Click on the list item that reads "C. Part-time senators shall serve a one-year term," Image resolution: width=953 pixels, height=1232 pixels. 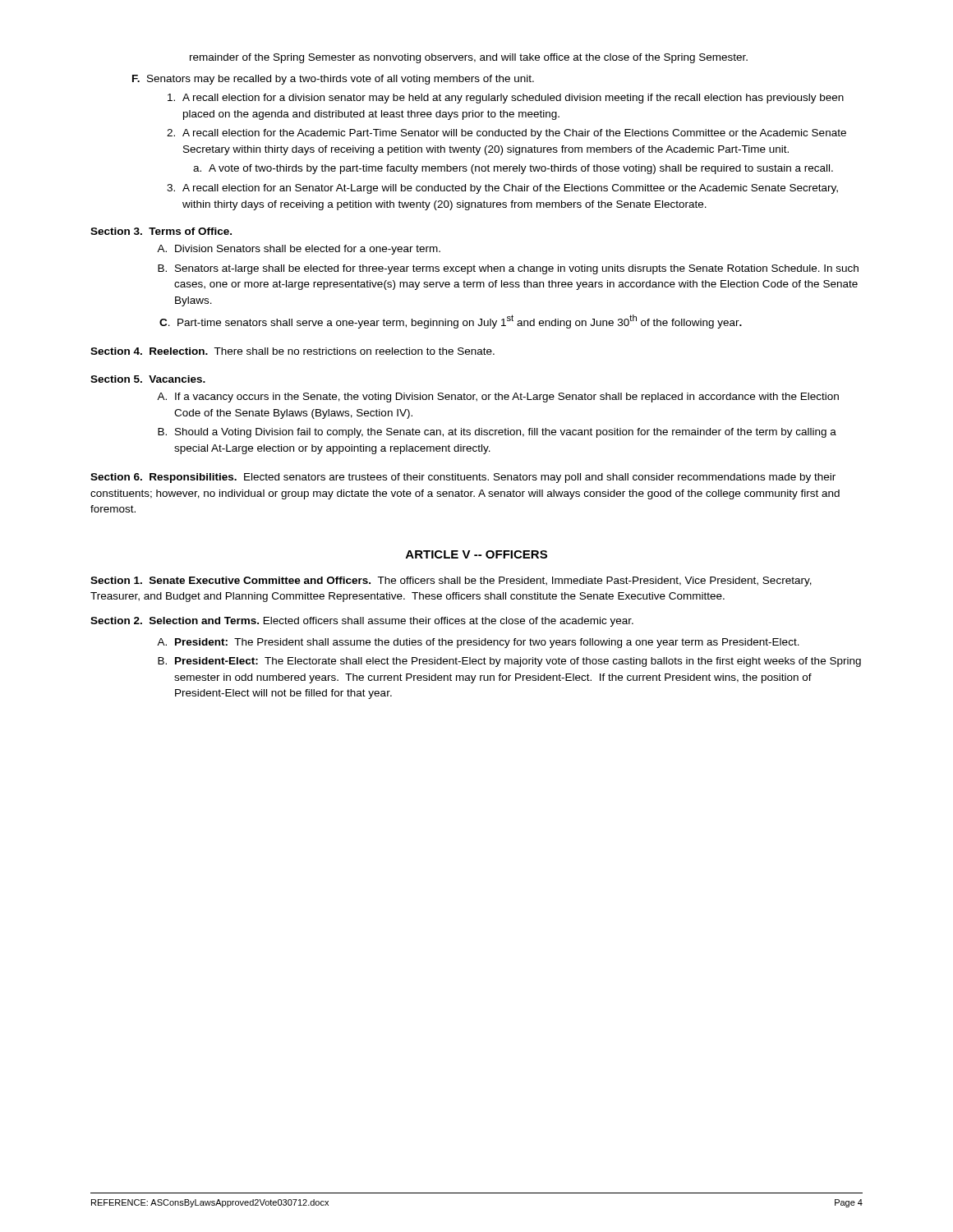coord(451,321)
